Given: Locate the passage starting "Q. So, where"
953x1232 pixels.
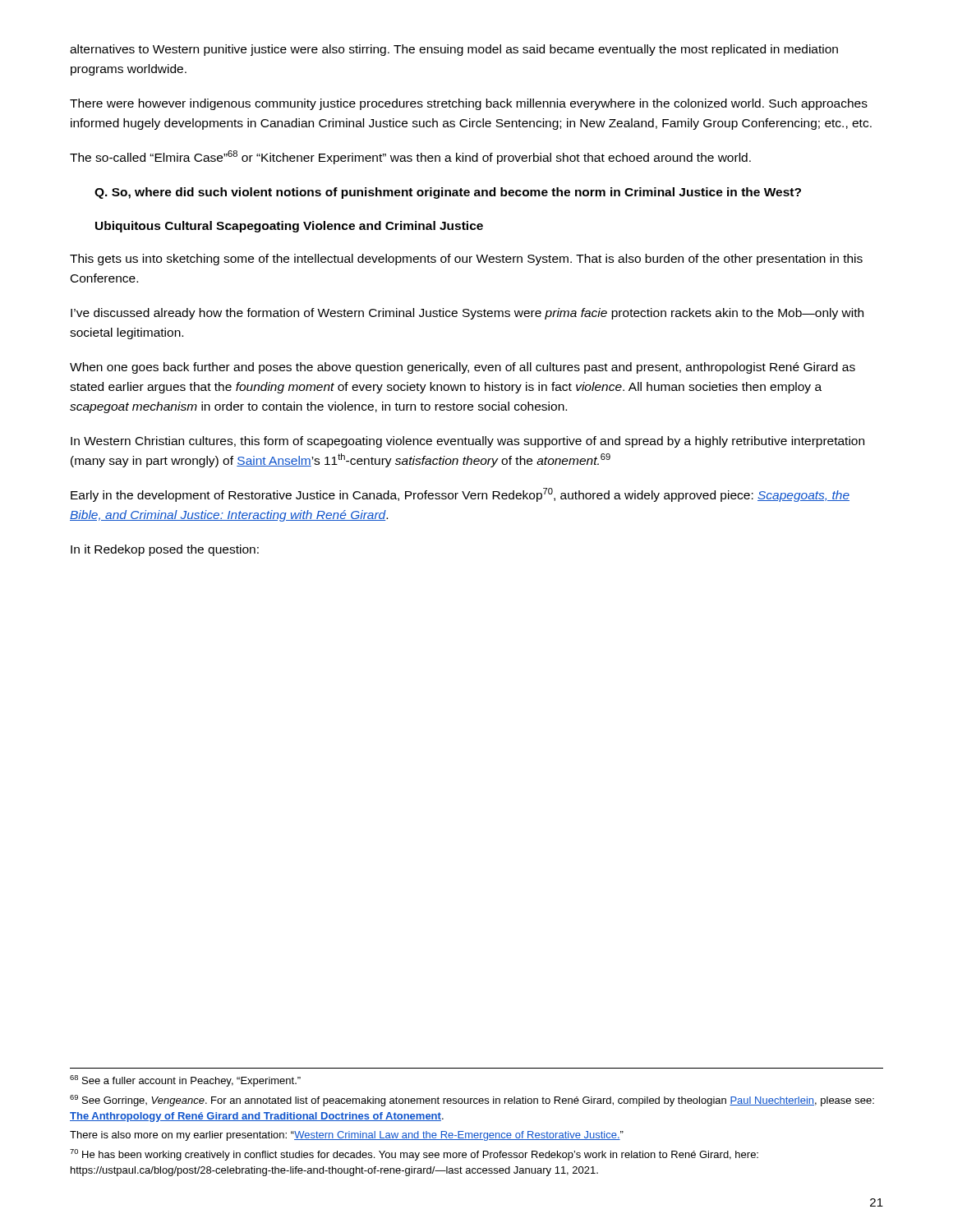Looking at the screenshot, I should [448, 192].
